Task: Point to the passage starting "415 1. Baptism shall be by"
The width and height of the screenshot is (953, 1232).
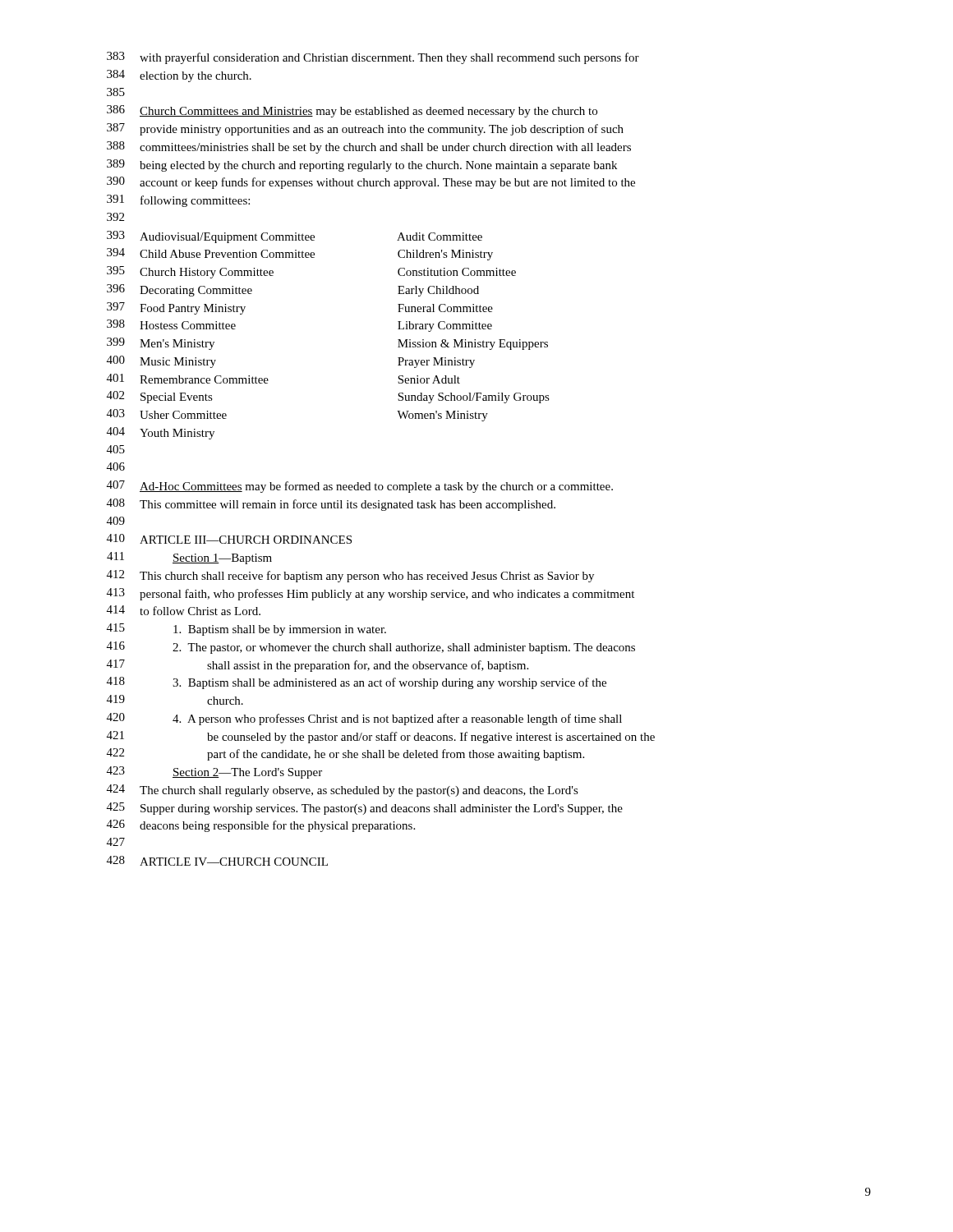Action: point(246,630)
